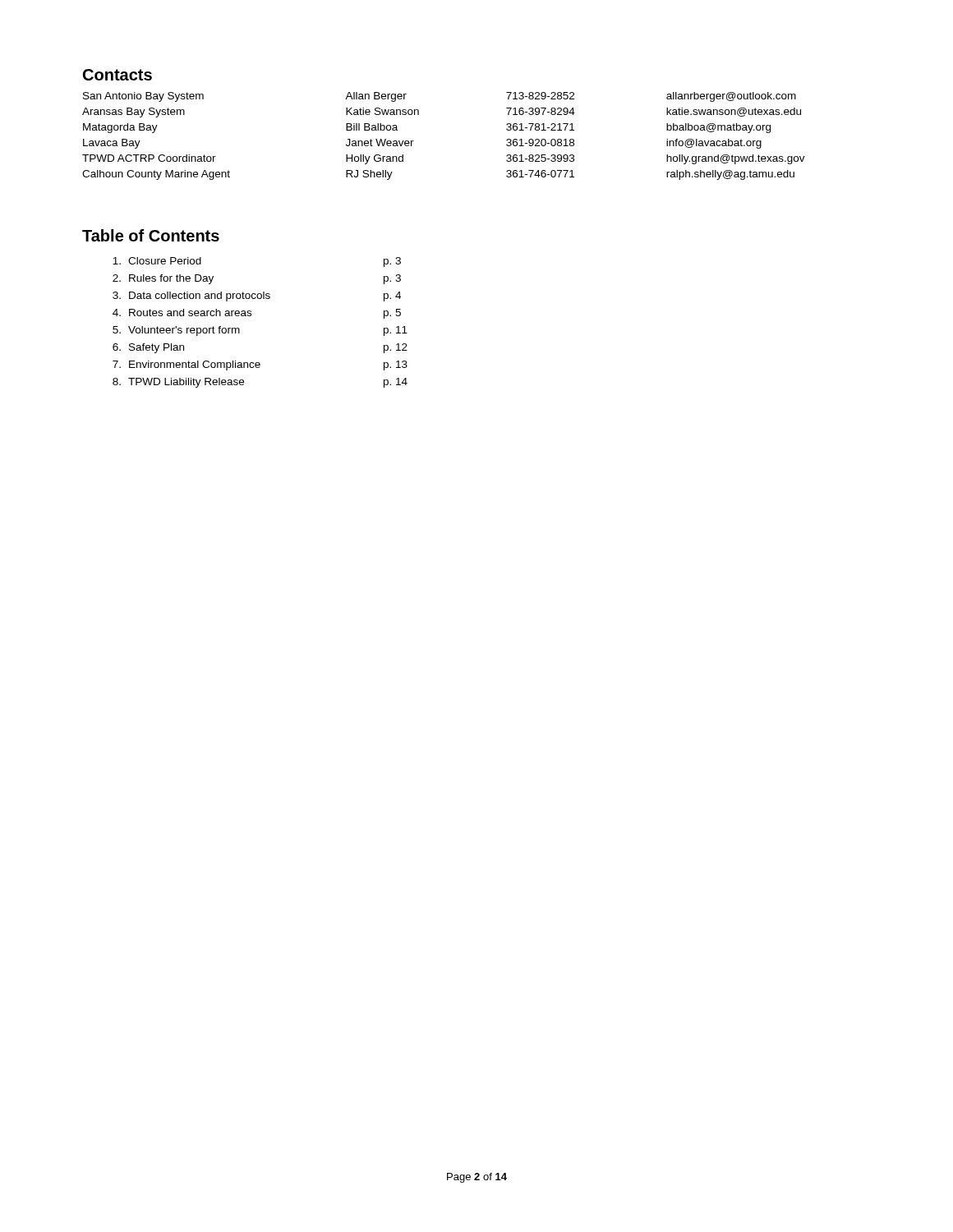Locate the list item containing "p. 13"
The image size is (953, 1232).
pyautogui.click(x=395, y=364)
